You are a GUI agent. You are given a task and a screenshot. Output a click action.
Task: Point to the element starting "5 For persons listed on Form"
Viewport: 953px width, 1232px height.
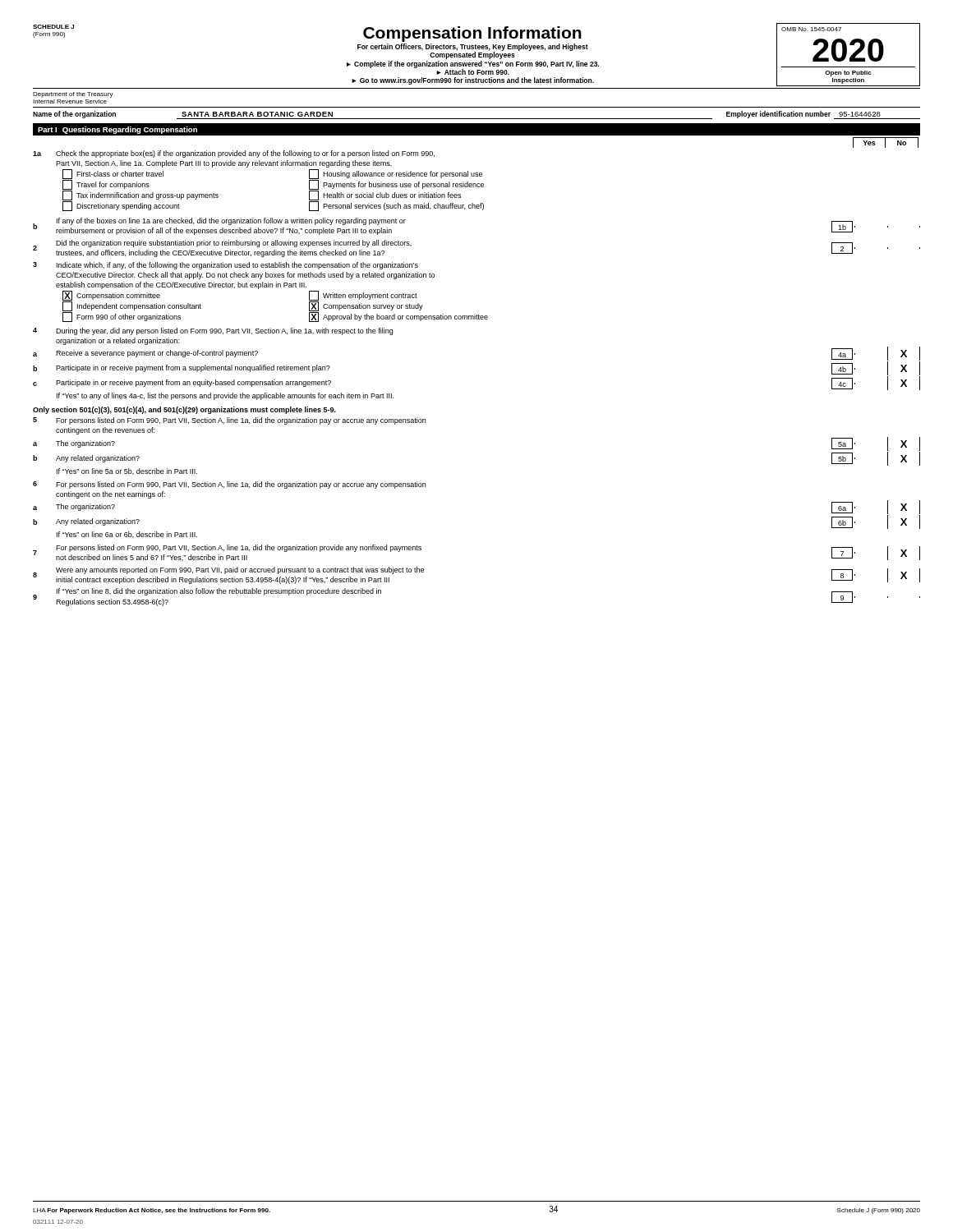point(229,421)
